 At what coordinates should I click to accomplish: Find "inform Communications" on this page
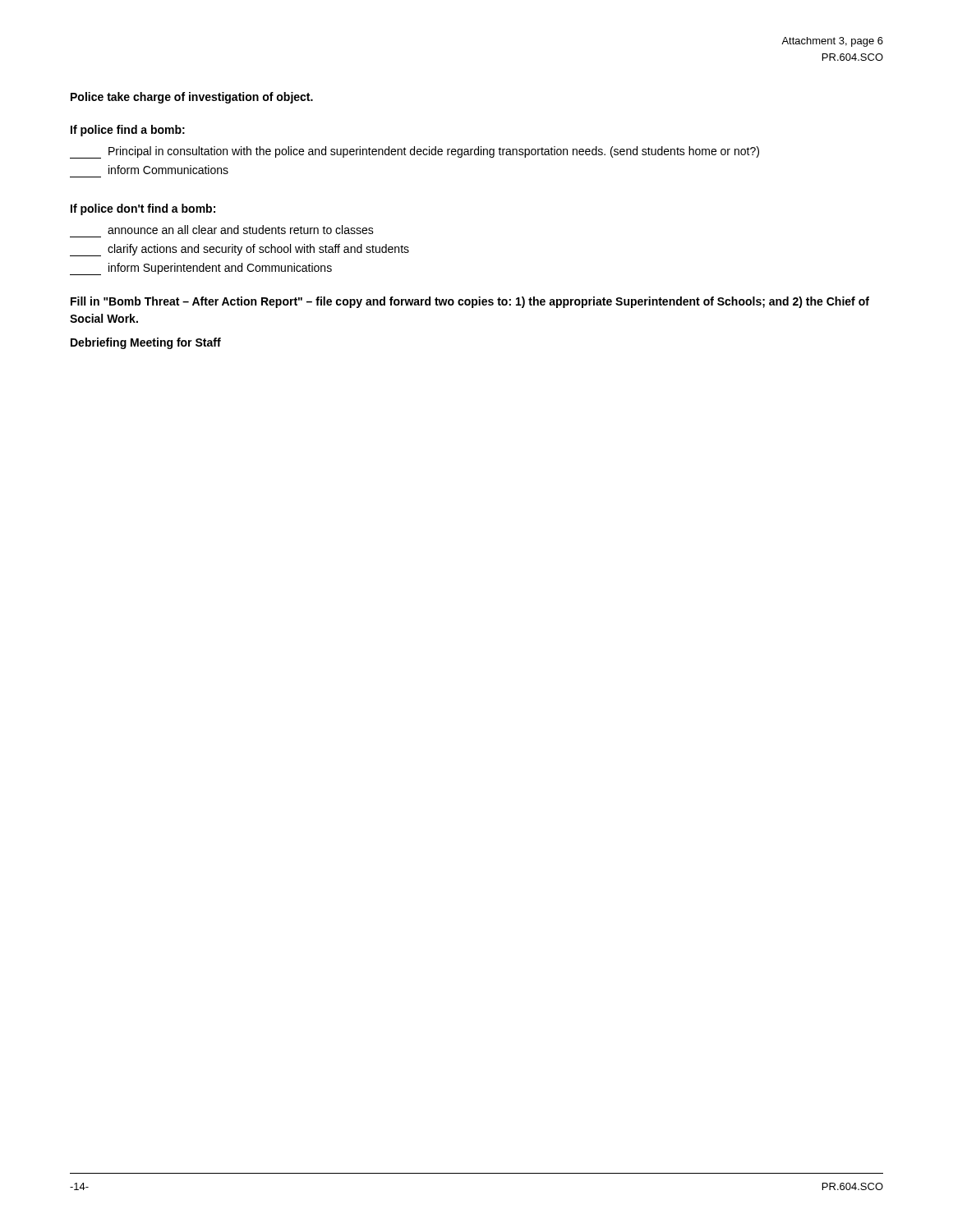pos(168,170)
